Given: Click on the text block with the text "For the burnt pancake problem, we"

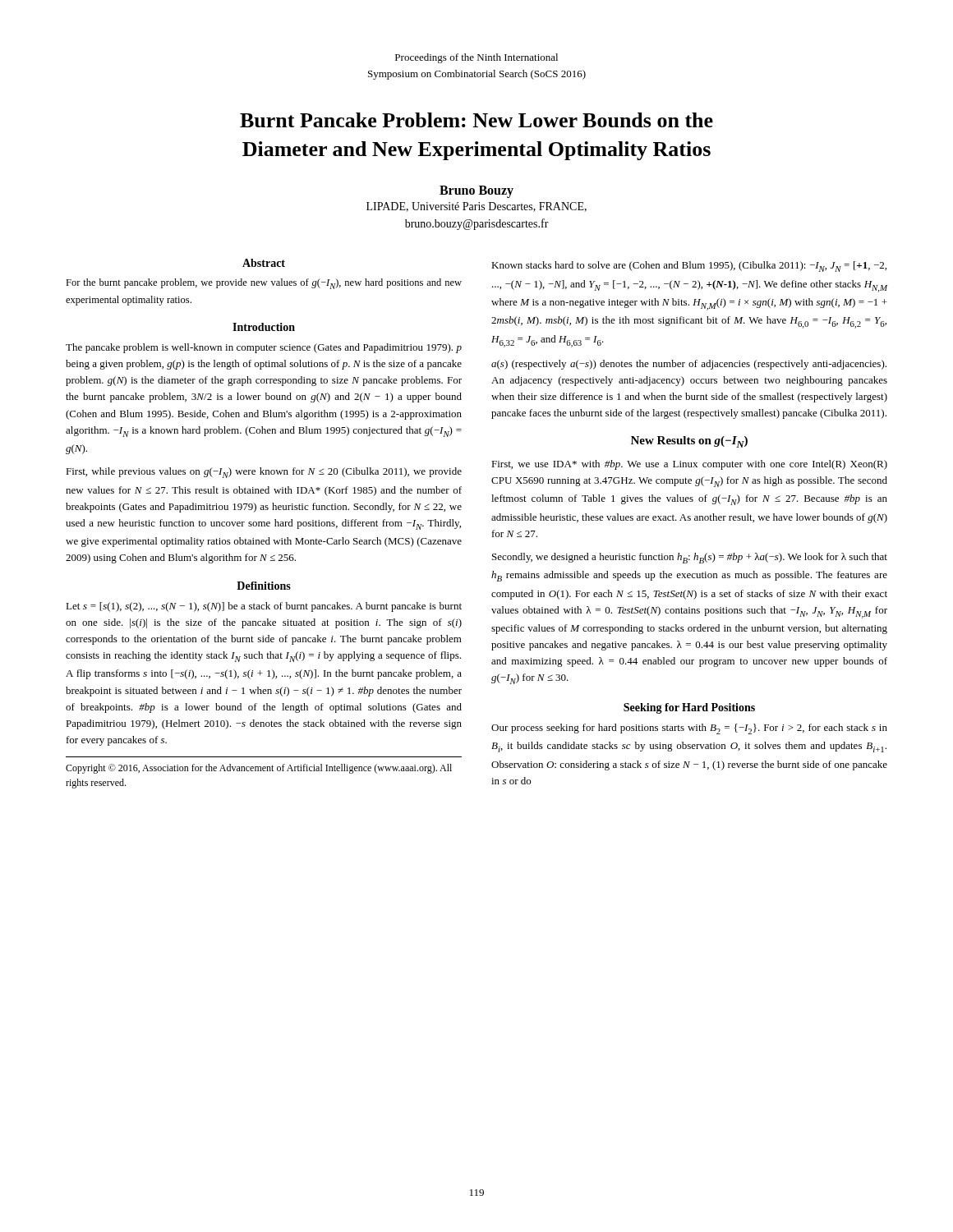Looking at the screenshot, I should tap(264, 291).
